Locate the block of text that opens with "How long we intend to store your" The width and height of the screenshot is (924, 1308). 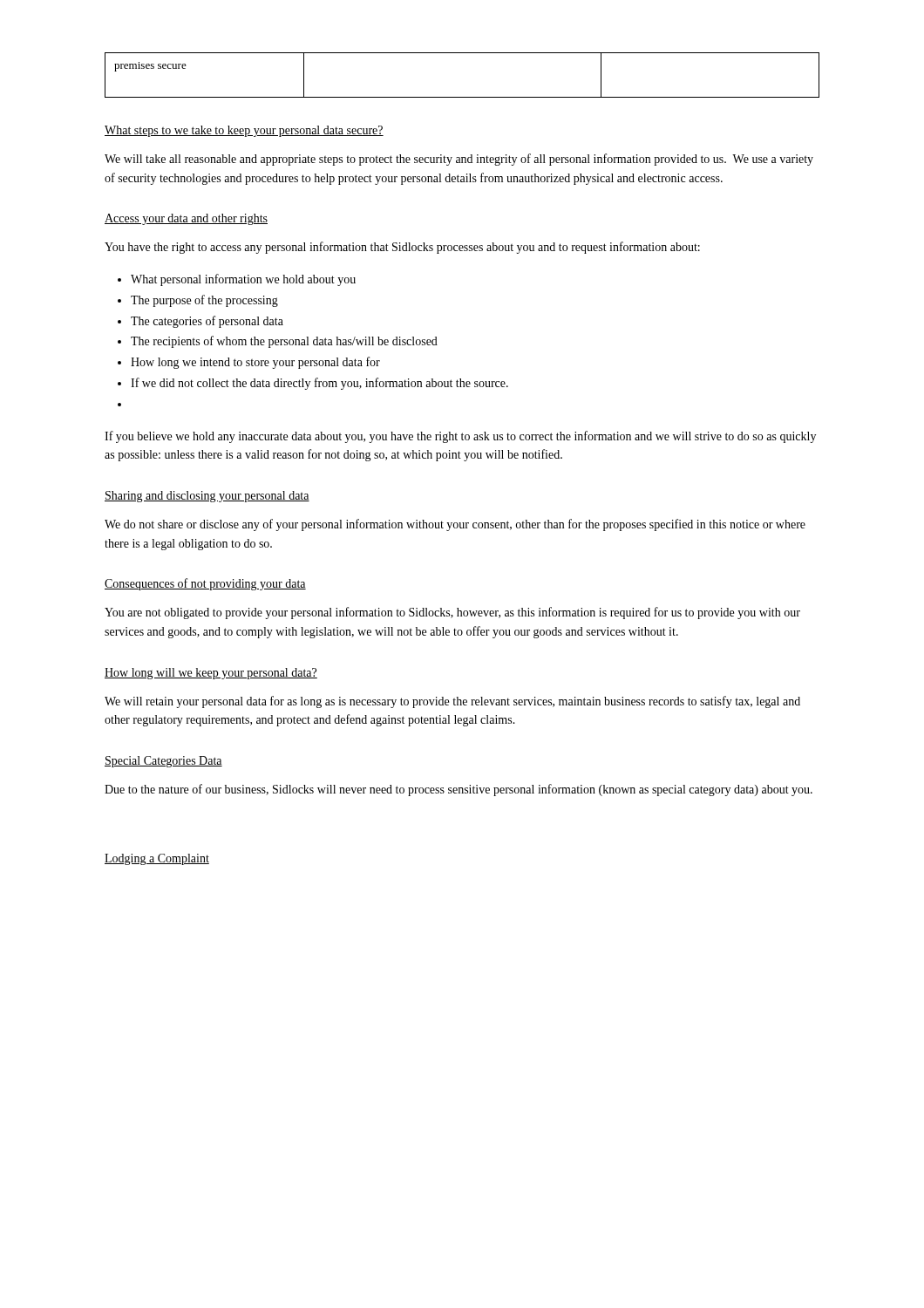click(255, 363)
